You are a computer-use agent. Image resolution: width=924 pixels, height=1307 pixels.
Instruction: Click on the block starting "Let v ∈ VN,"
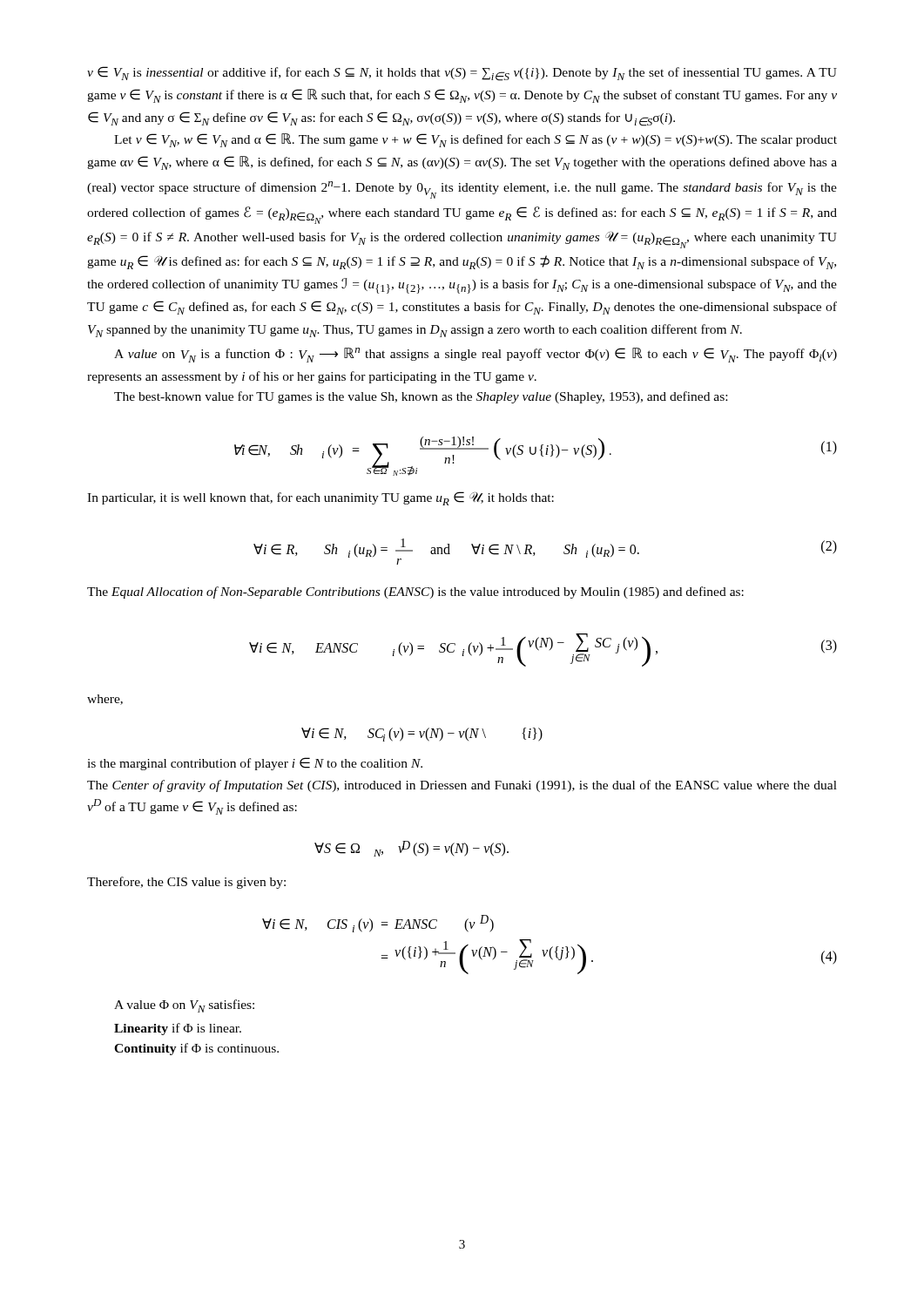(462, 236)
